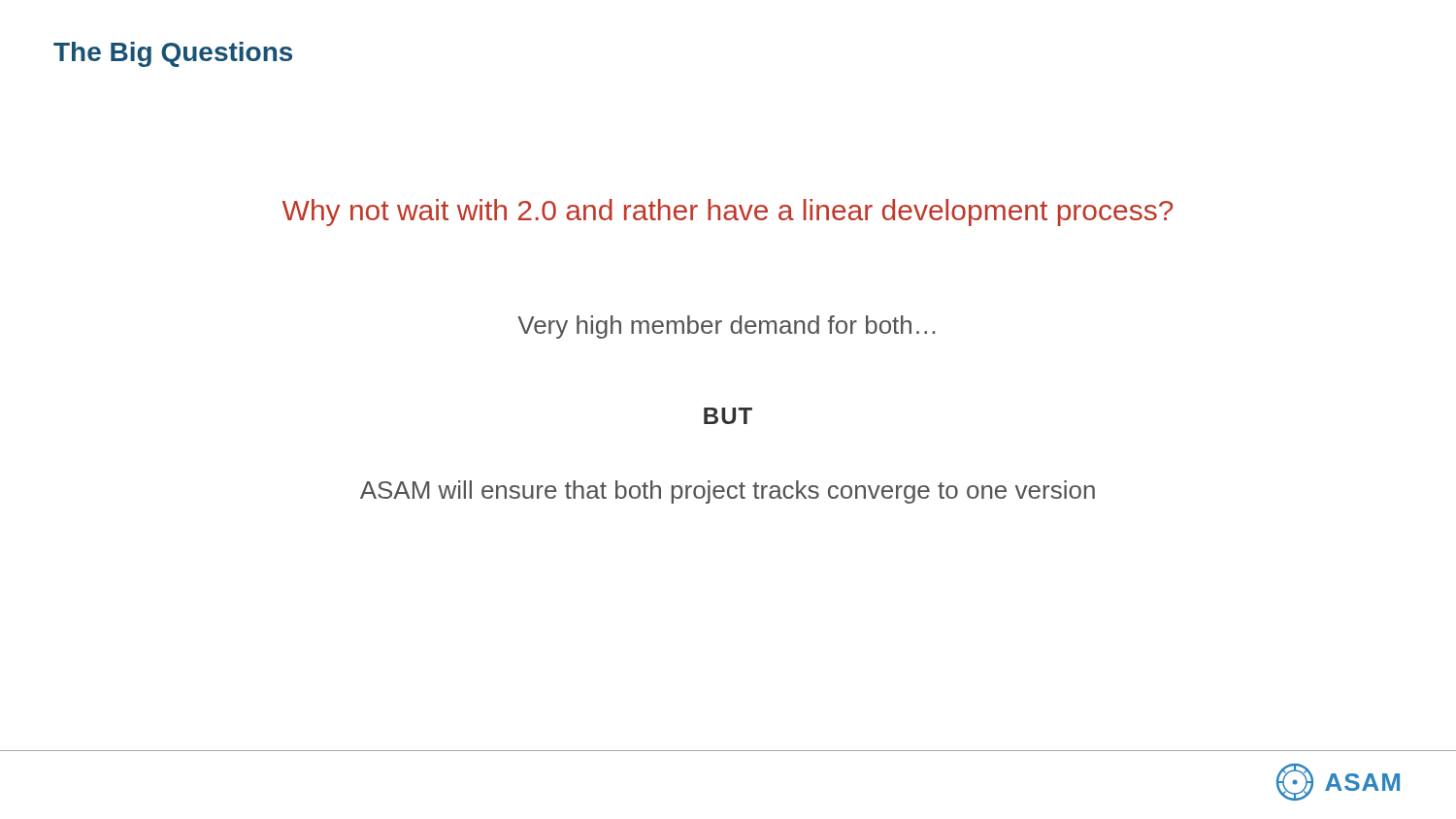Click on the text block that says "Why not wait with 2.0 and rather"
Viewport: 1456px width, 819px height.
coord(728,210)
